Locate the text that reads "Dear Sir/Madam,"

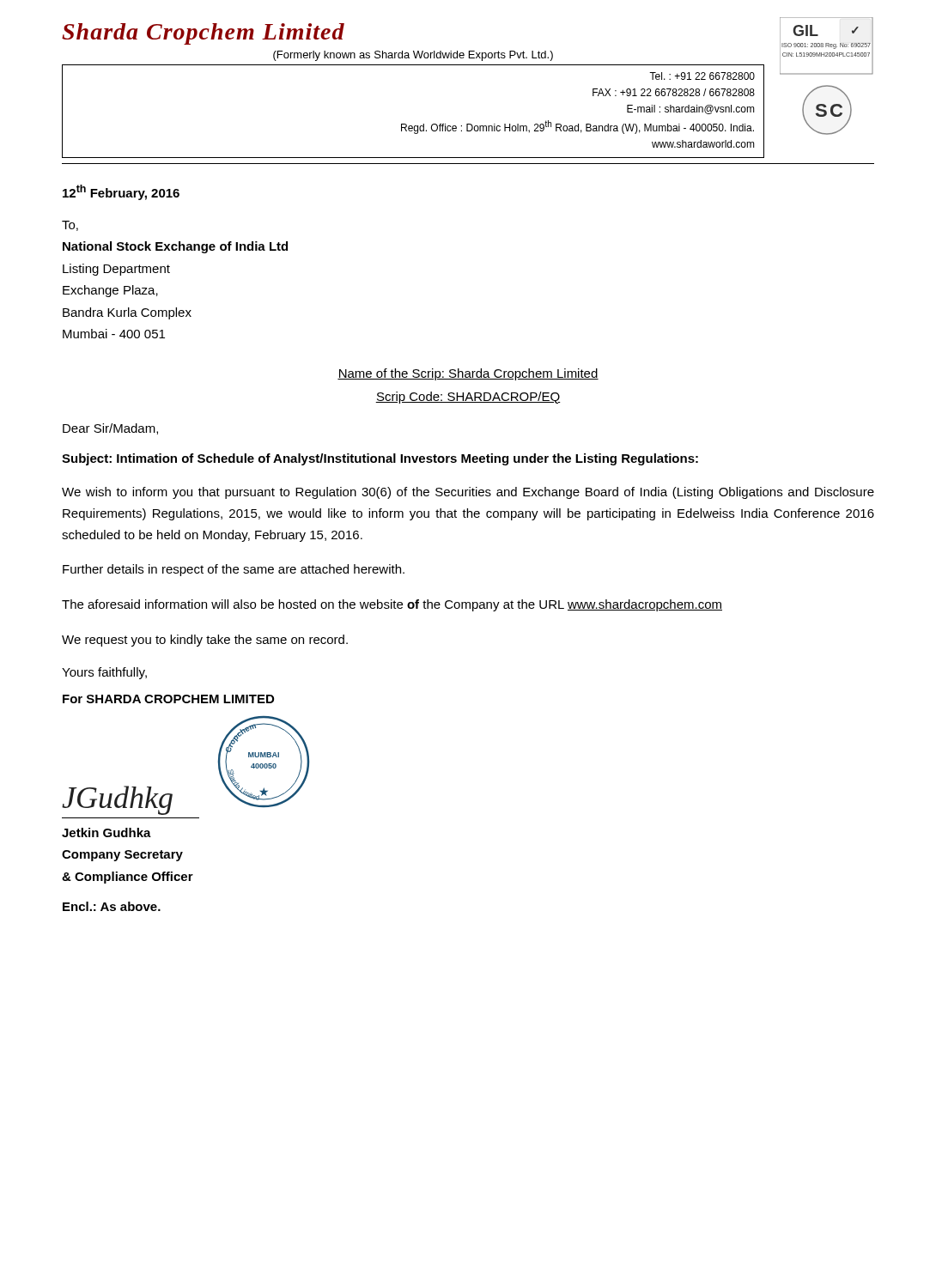coord(111,428)
